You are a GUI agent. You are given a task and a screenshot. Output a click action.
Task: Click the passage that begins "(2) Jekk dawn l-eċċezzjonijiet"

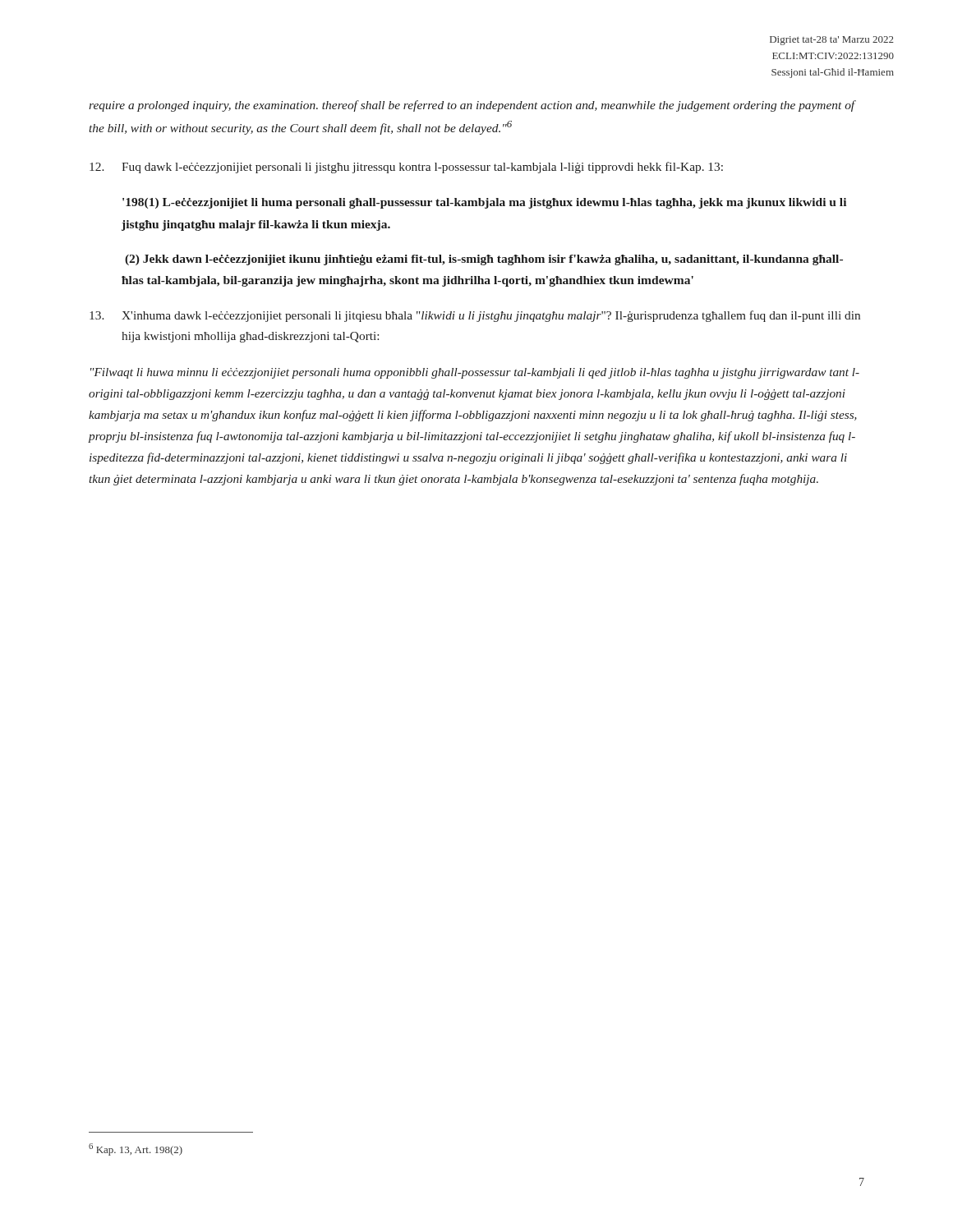point(483,269)
